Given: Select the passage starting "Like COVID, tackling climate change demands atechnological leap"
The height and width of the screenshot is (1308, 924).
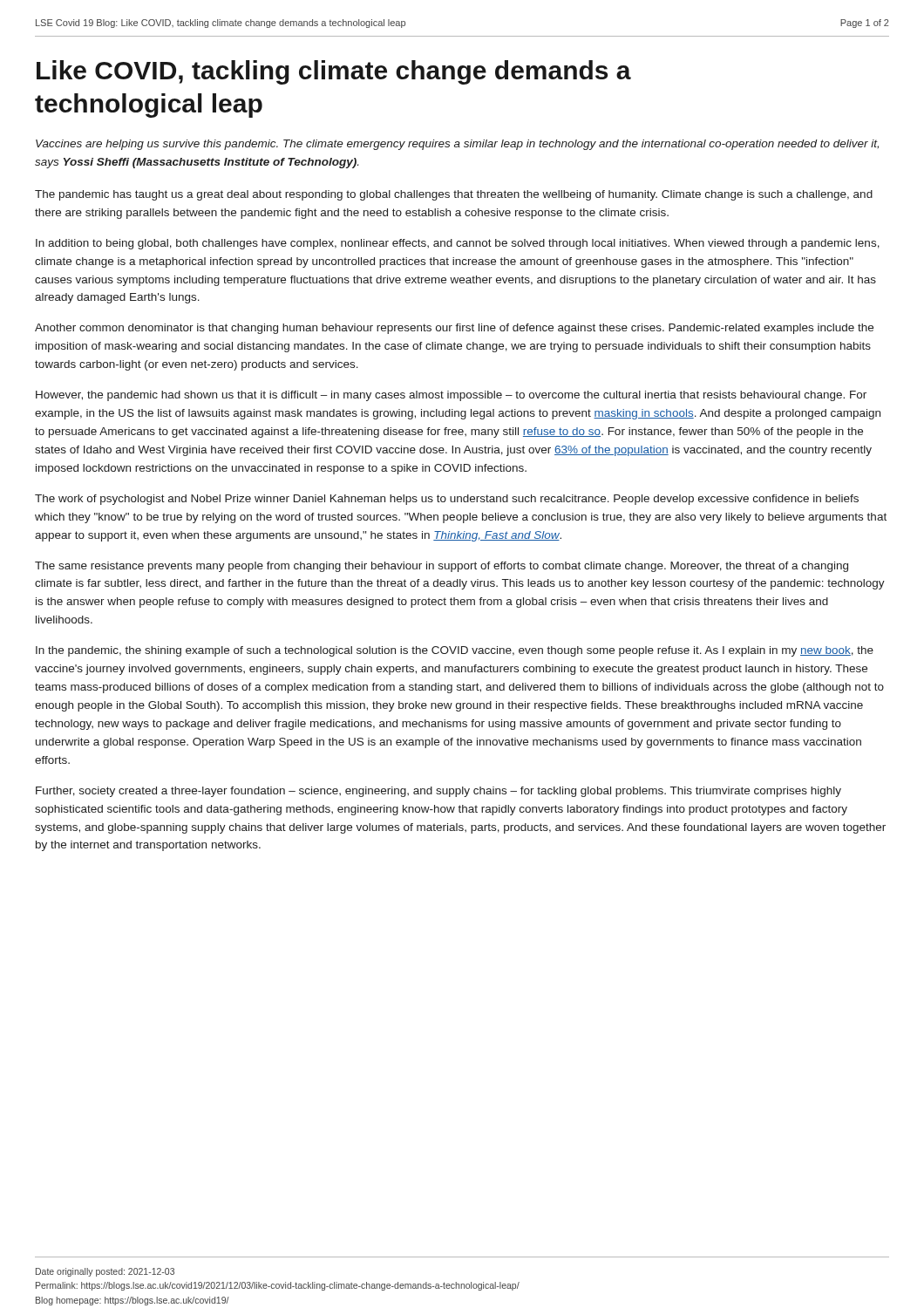Looking at the screenshot, I should 333,87.
